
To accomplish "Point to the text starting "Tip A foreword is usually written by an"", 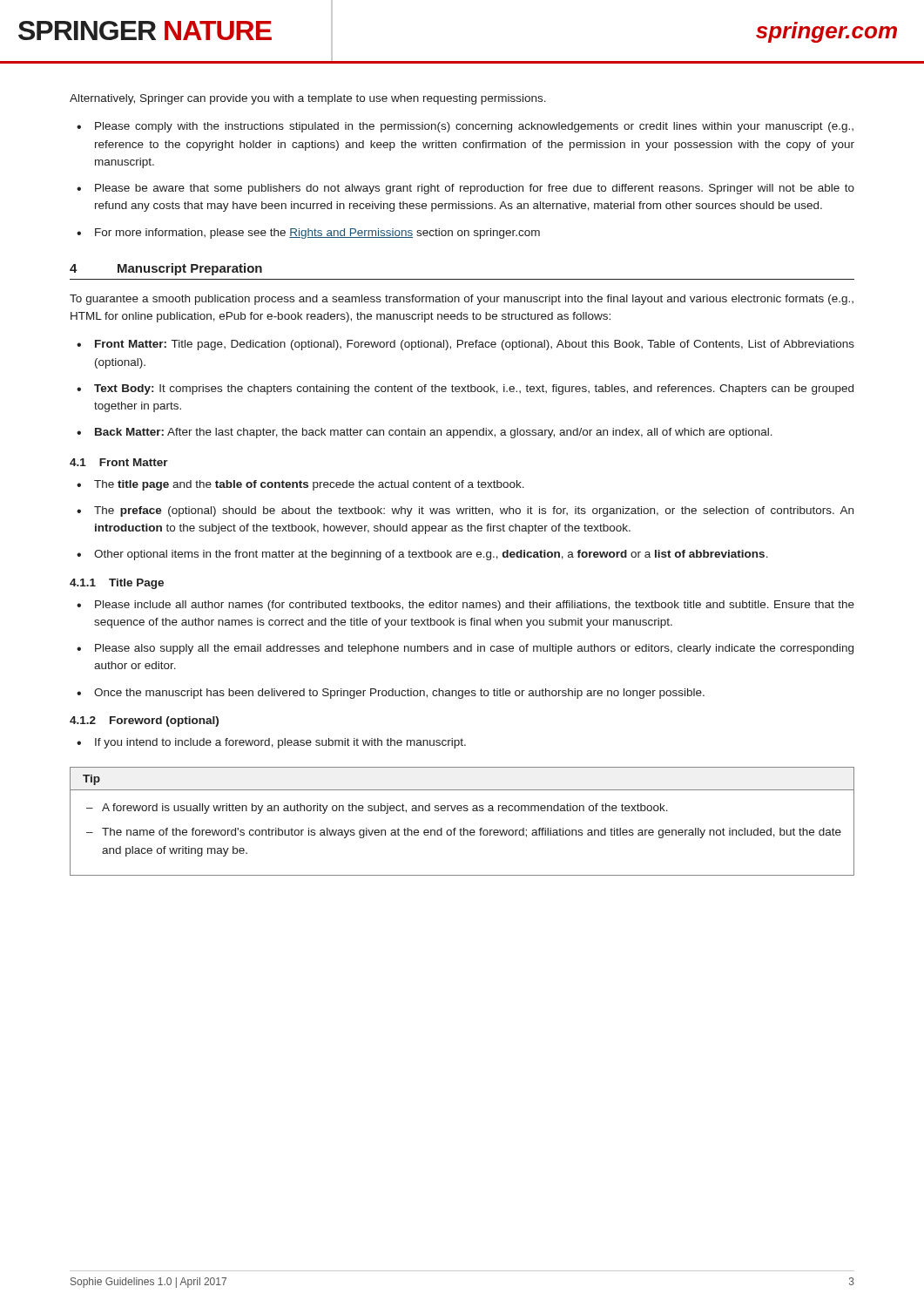I will point(462,821).
